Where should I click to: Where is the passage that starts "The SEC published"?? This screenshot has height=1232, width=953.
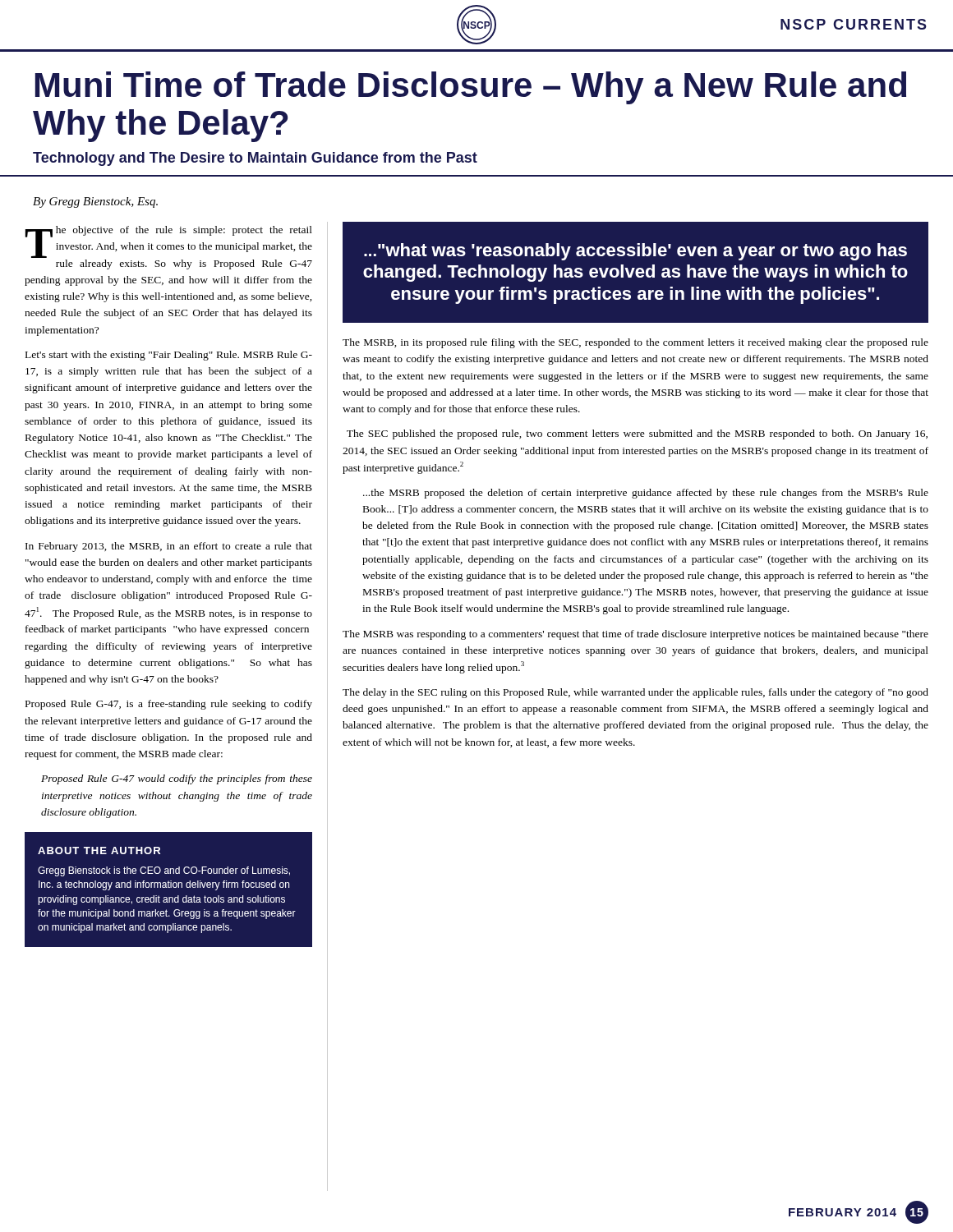coord(635,450)
